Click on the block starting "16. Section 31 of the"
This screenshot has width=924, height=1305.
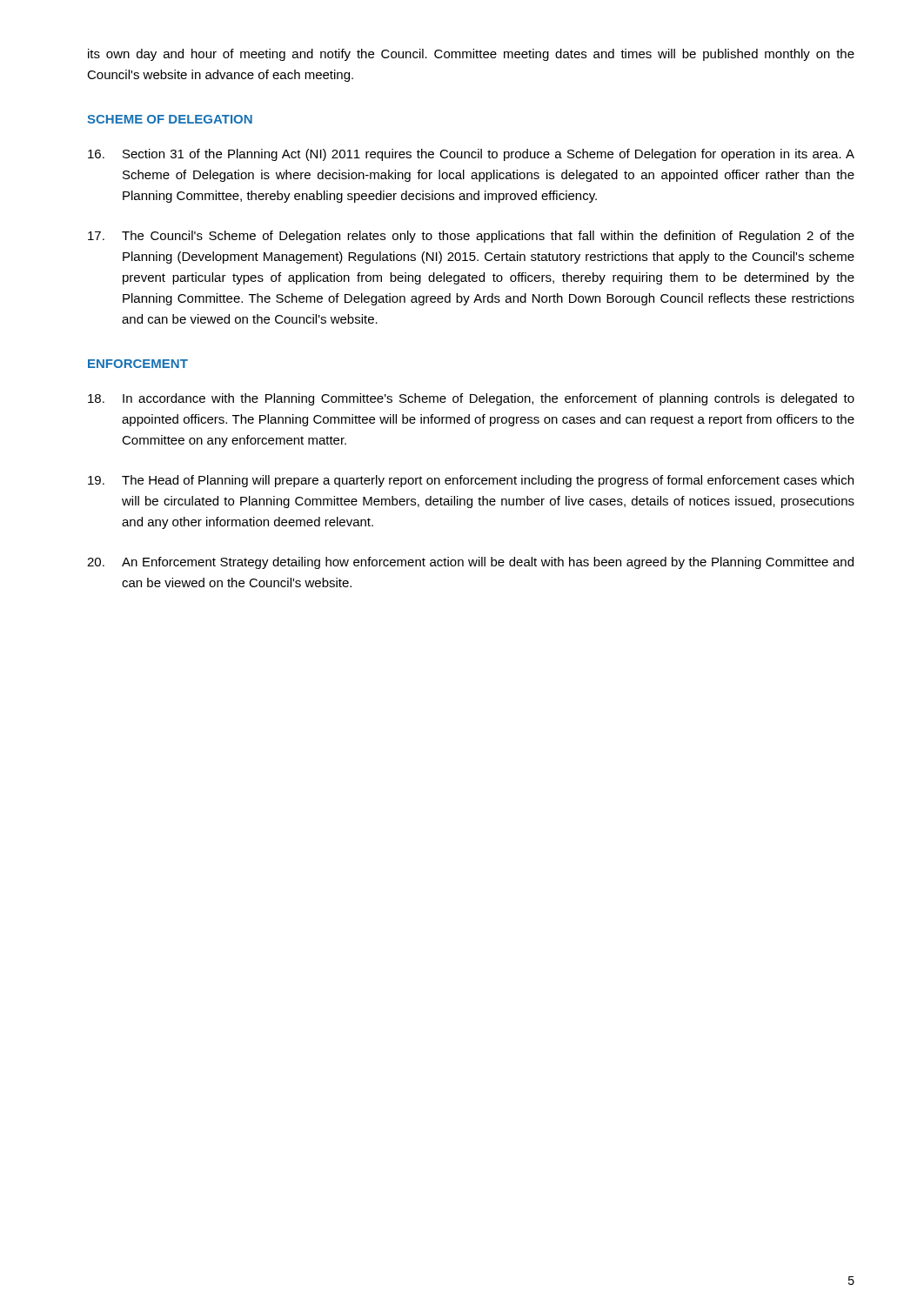point(471,175)
